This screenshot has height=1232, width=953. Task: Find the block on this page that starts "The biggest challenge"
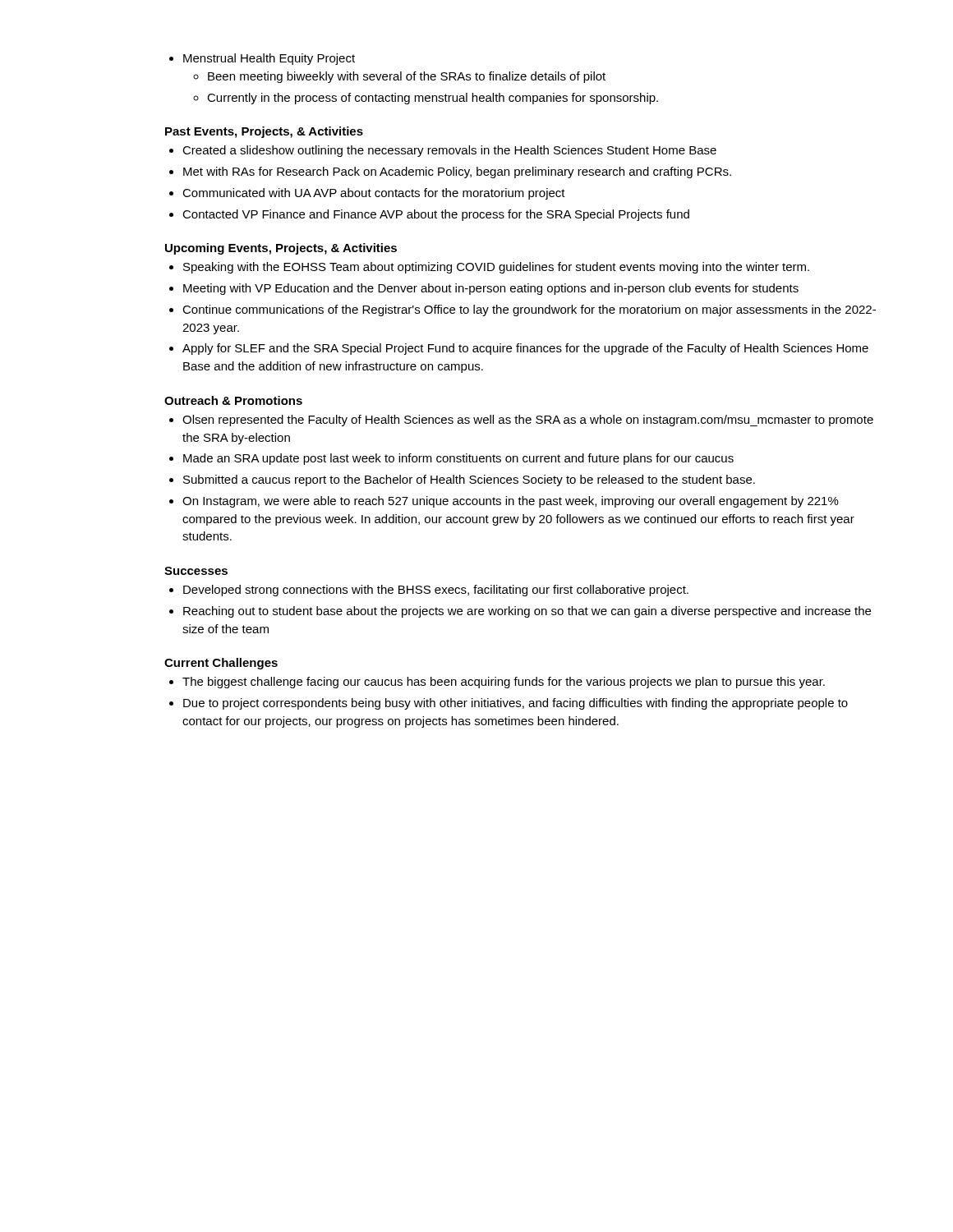[x=526, y=682]
